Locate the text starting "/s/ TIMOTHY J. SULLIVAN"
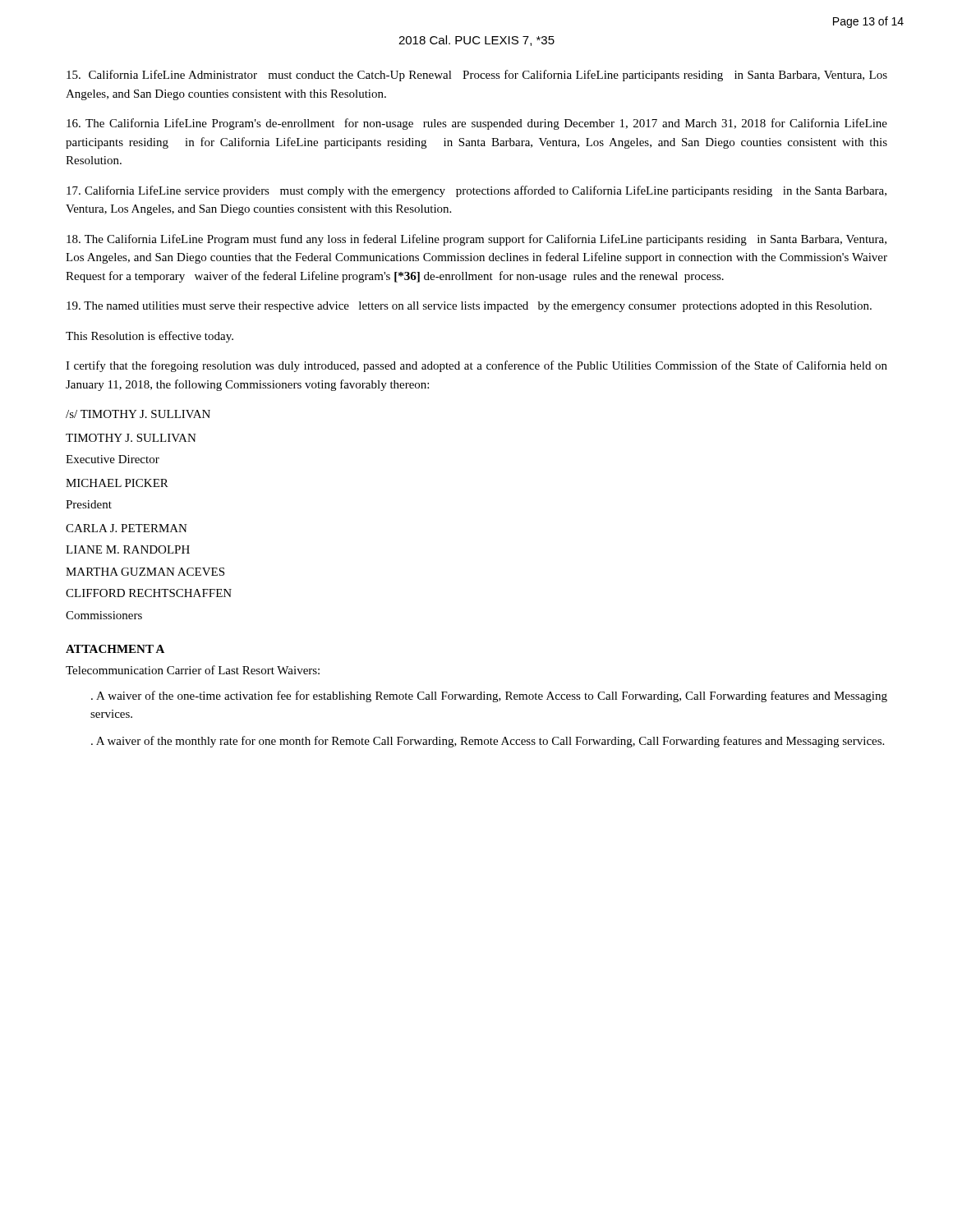953x1232 pixels. point(138,414)
